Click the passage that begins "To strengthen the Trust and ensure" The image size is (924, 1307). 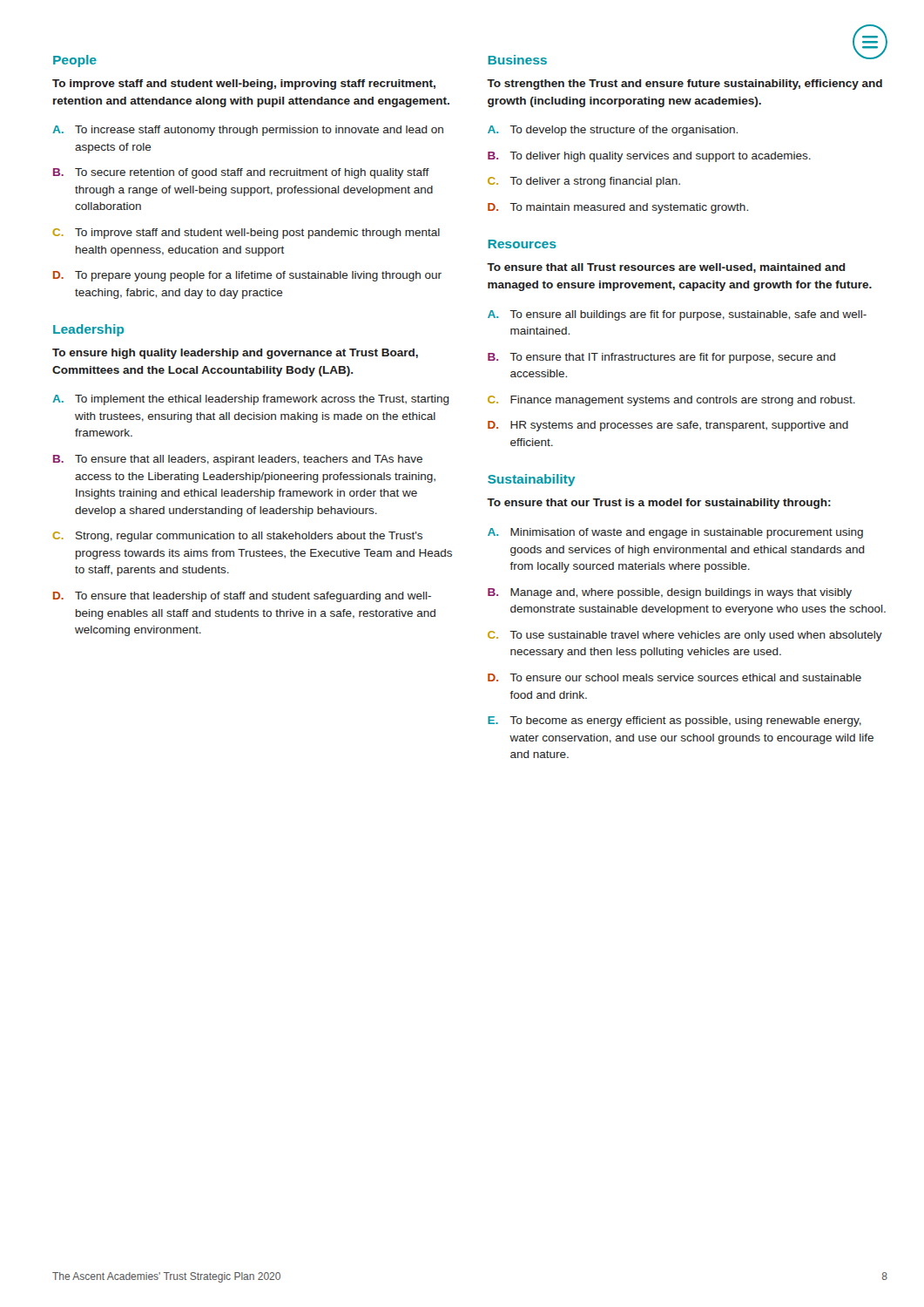(x=685, y=92)
